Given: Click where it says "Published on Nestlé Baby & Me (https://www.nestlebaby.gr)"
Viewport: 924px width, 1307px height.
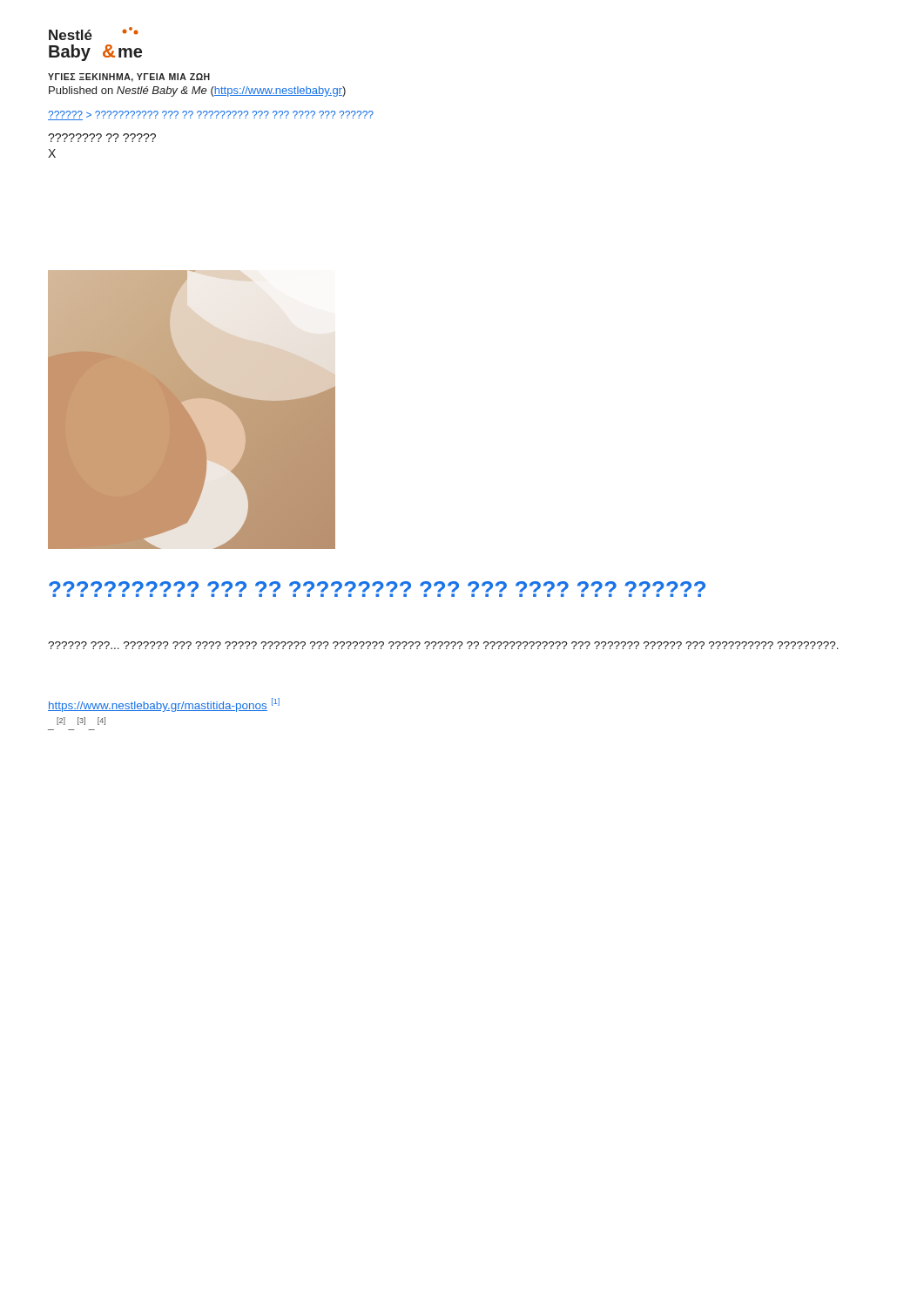Looking at the screenshot, I should pos(197,90).
